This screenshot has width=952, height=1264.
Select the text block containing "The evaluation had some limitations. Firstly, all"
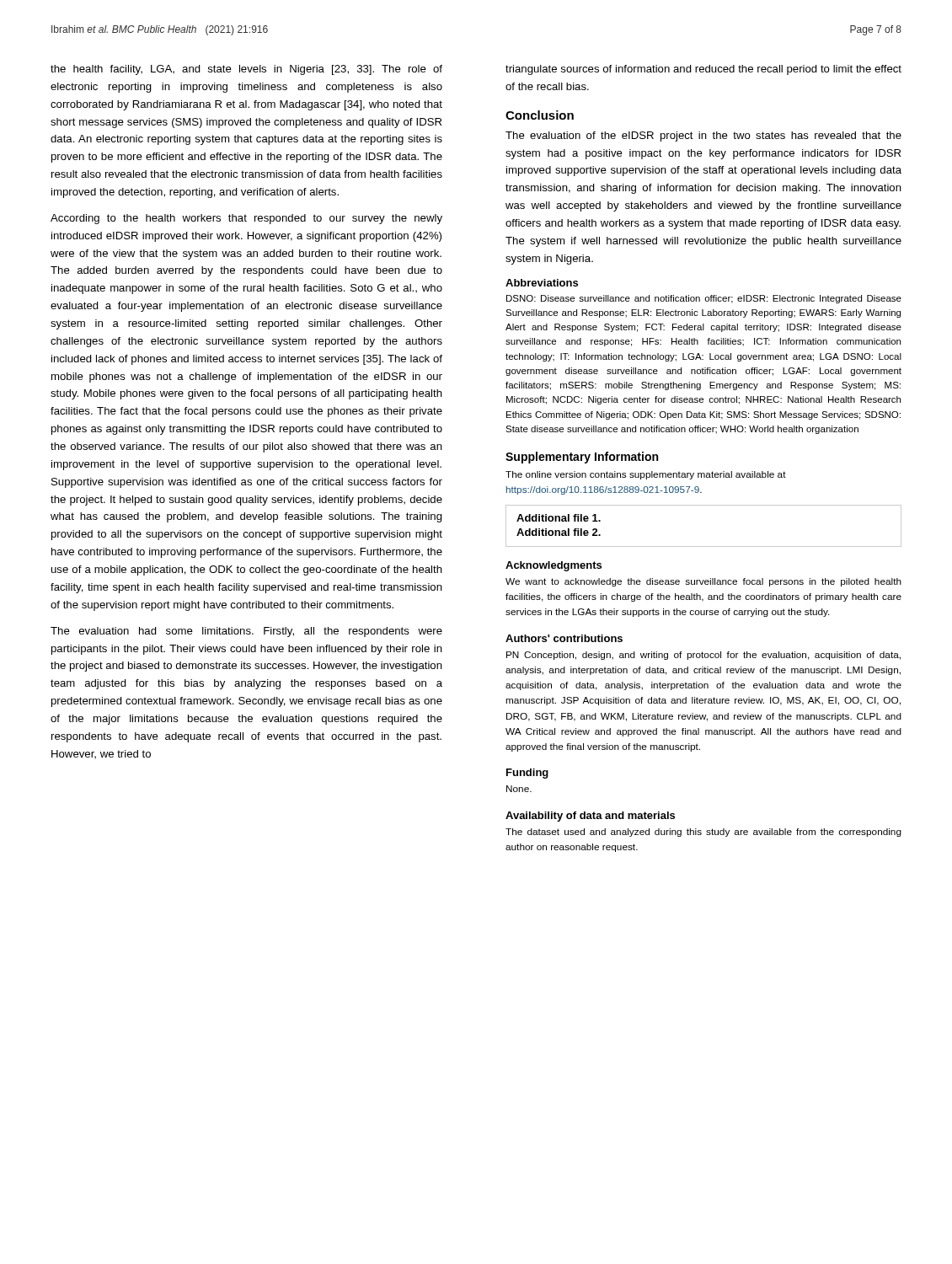(246, 693)
